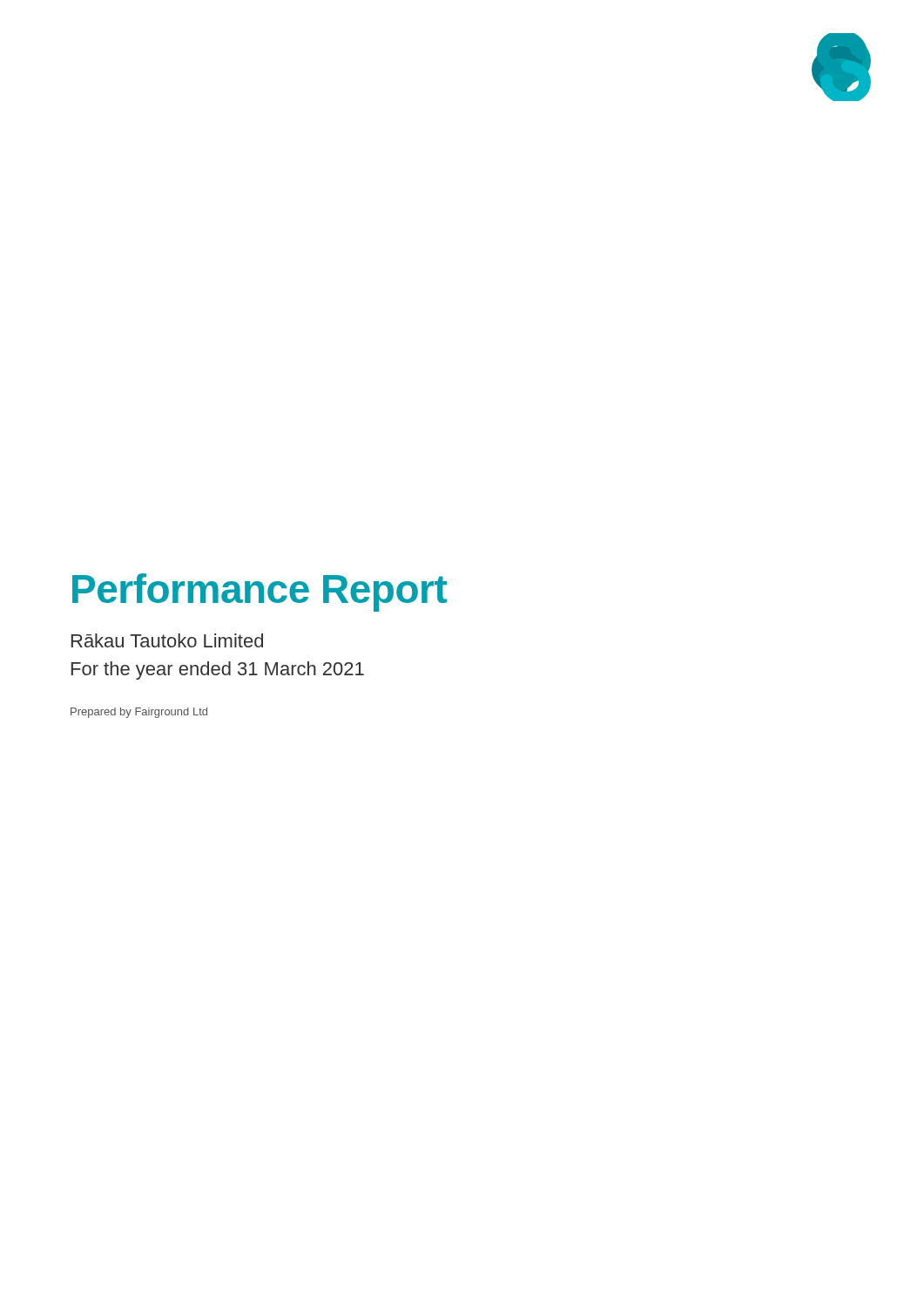Locate the logo
This screenshot has height=1307, width=924.
point(841,65)
